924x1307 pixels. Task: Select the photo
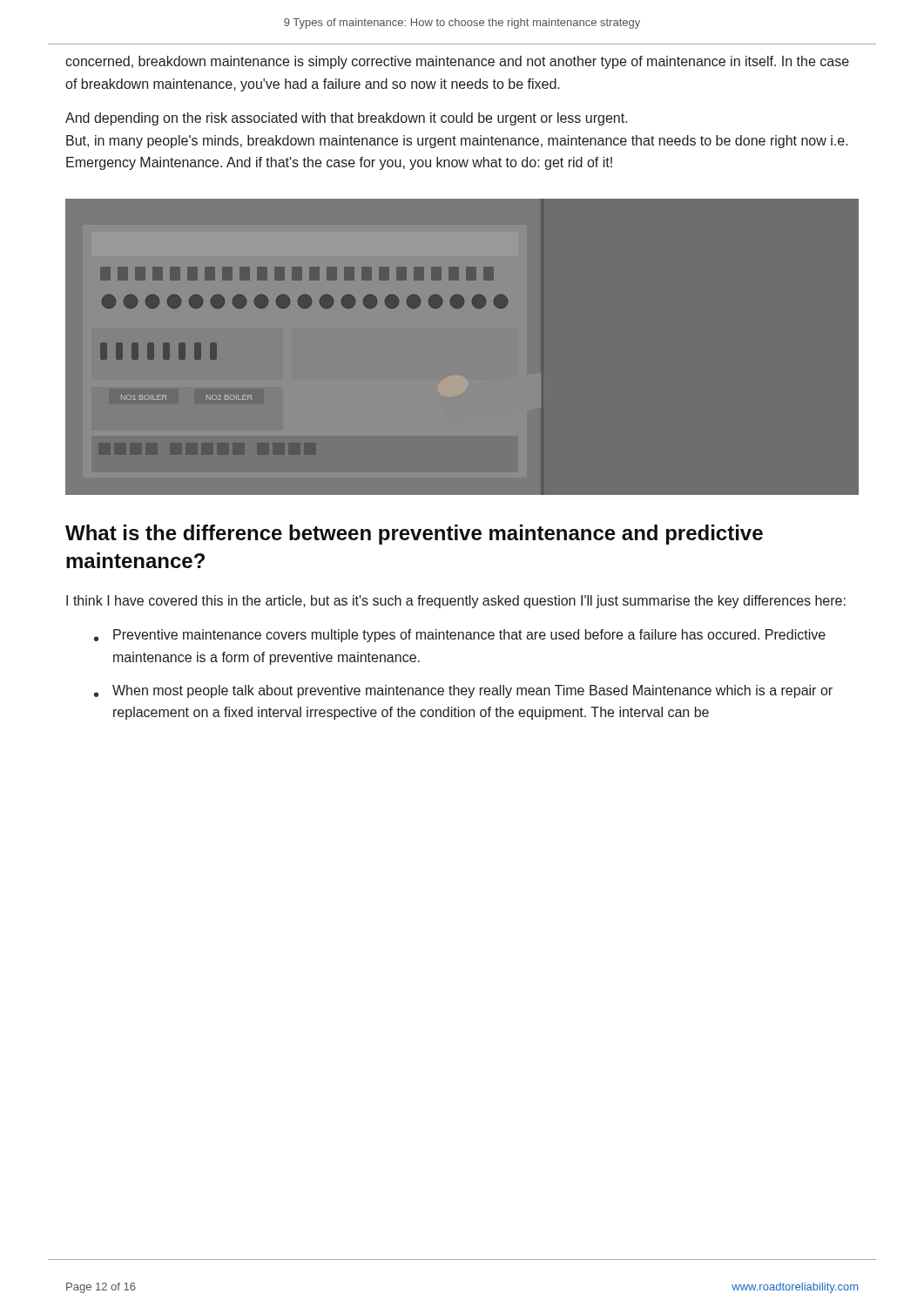pos(462,347)
